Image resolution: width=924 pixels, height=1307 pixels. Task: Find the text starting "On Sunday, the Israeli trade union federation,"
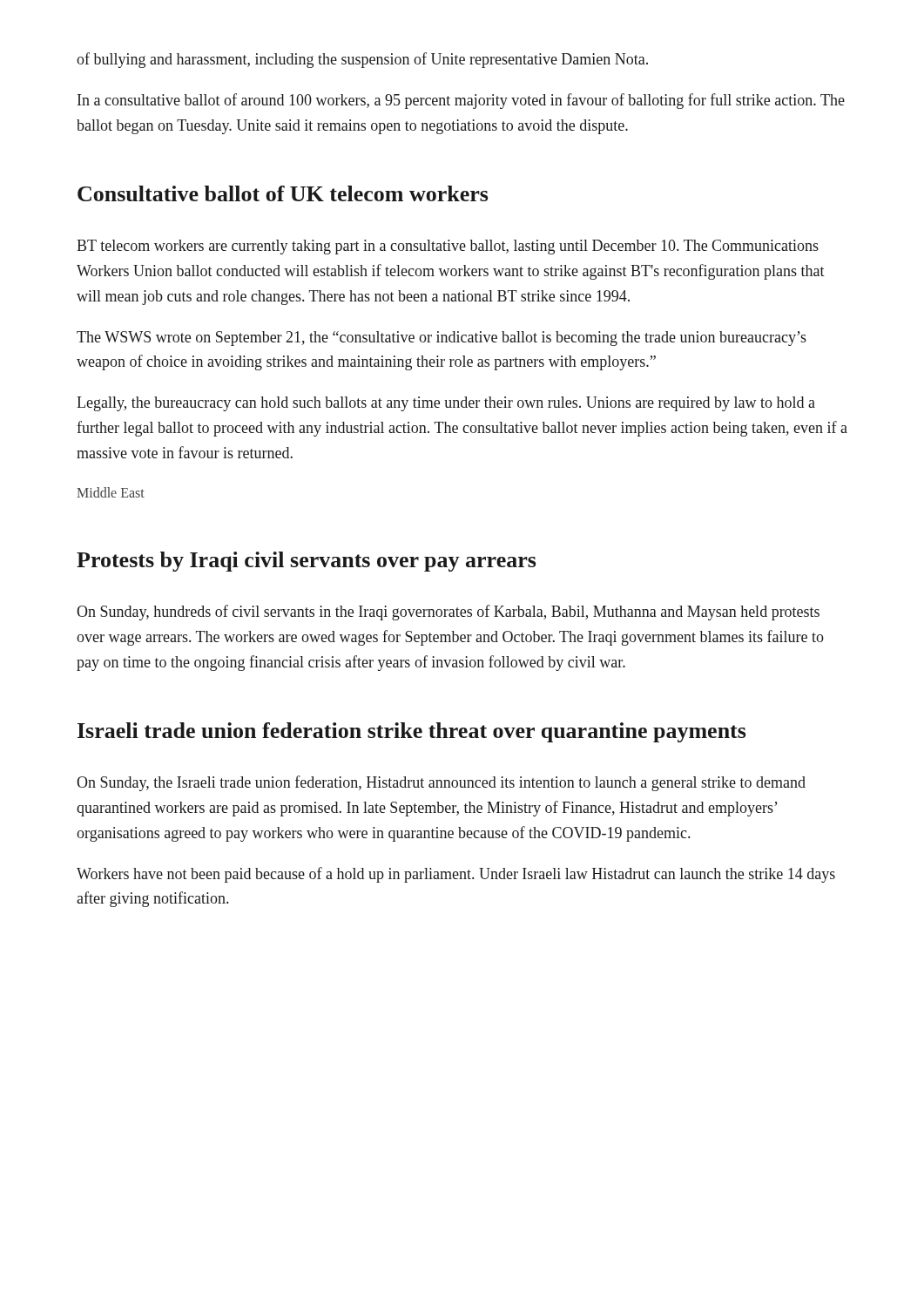[x=462, y=808]
